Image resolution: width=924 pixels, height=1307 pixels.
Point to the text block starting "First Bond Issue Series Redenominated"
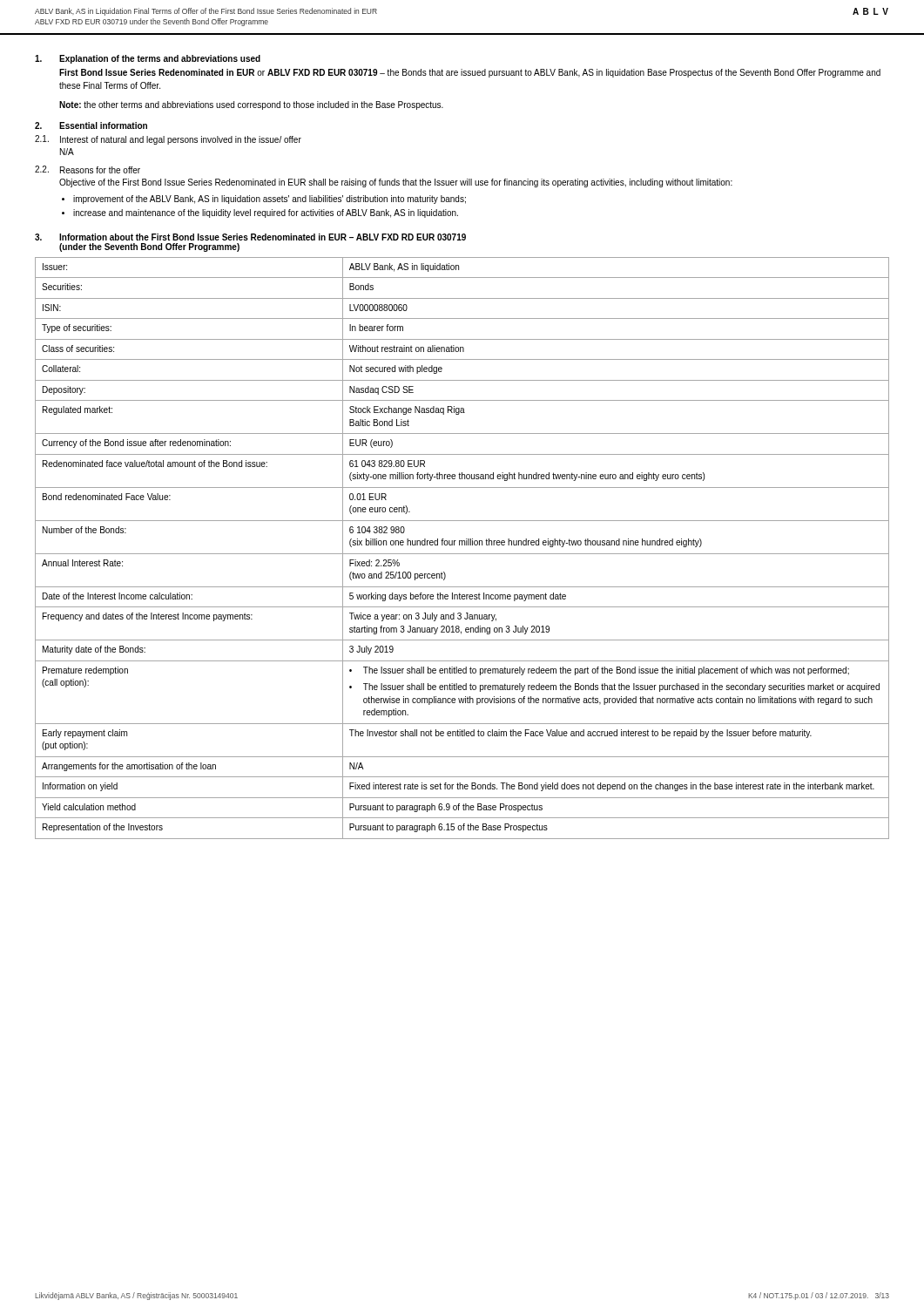click(x=470, y=73)
